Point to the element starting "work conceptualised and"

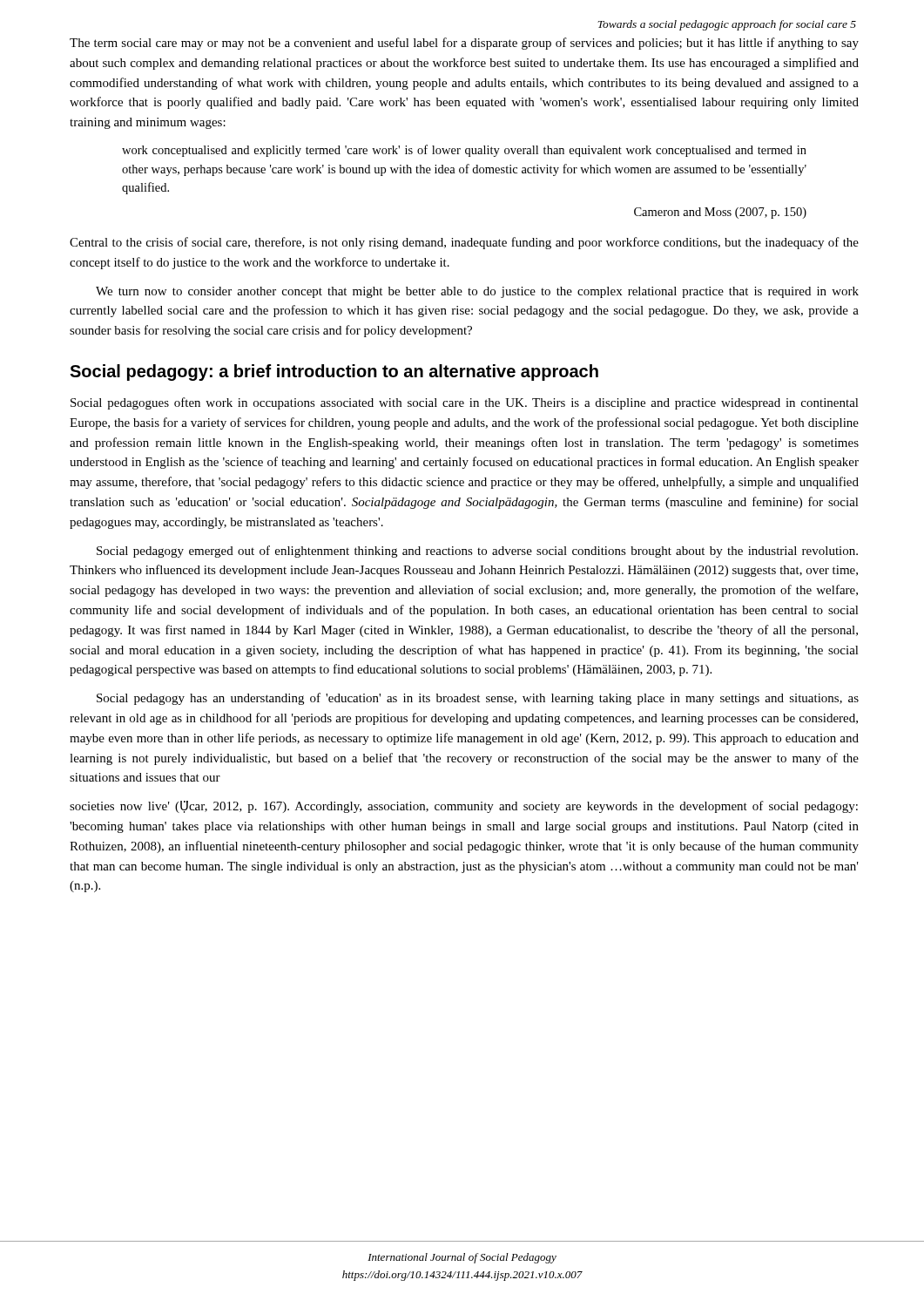(464, 169)
